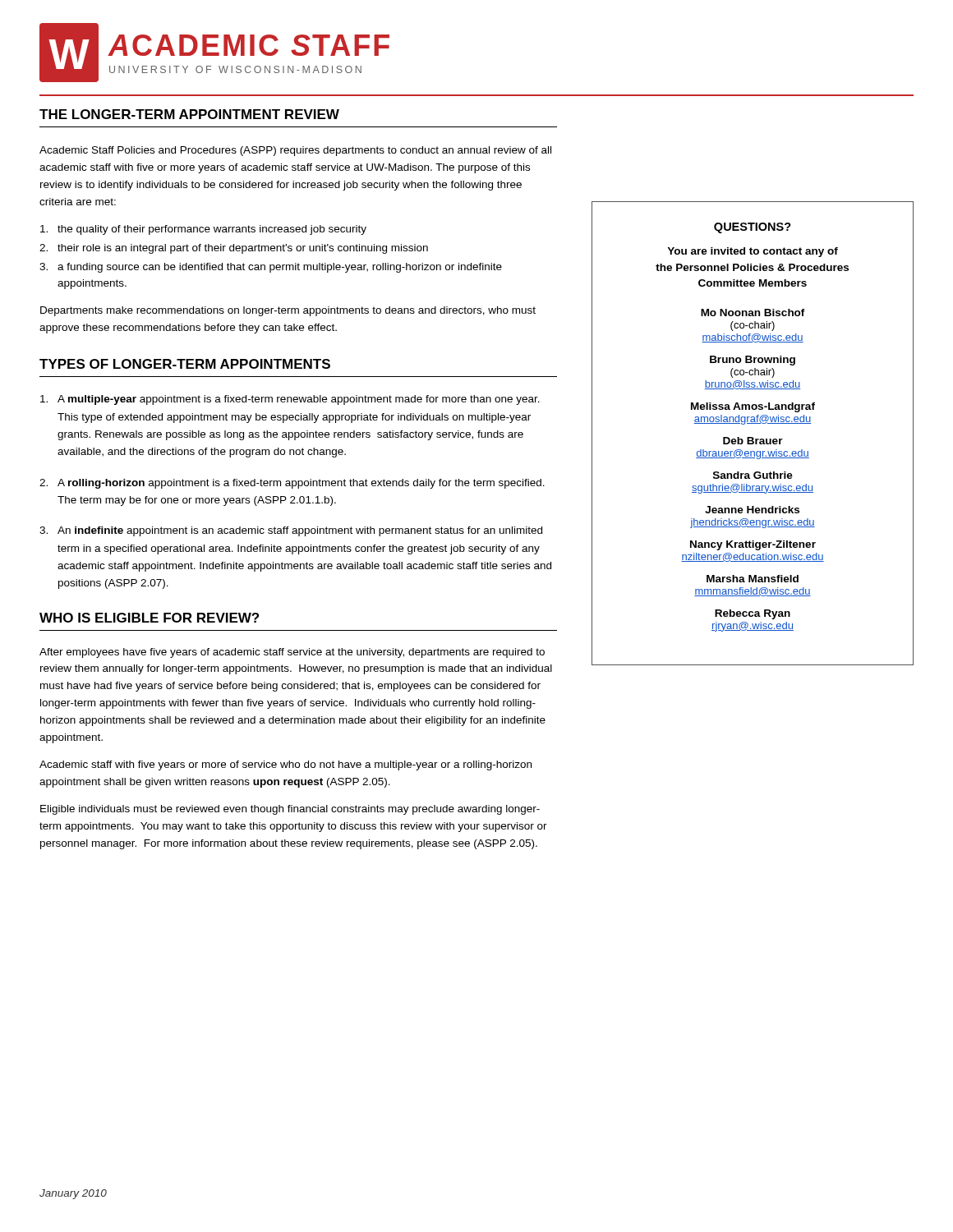953x1232 pixels.
Task: Click on the list item that reads "2. A rolling-horizon appointment is a"
Action: pos(298,491)
